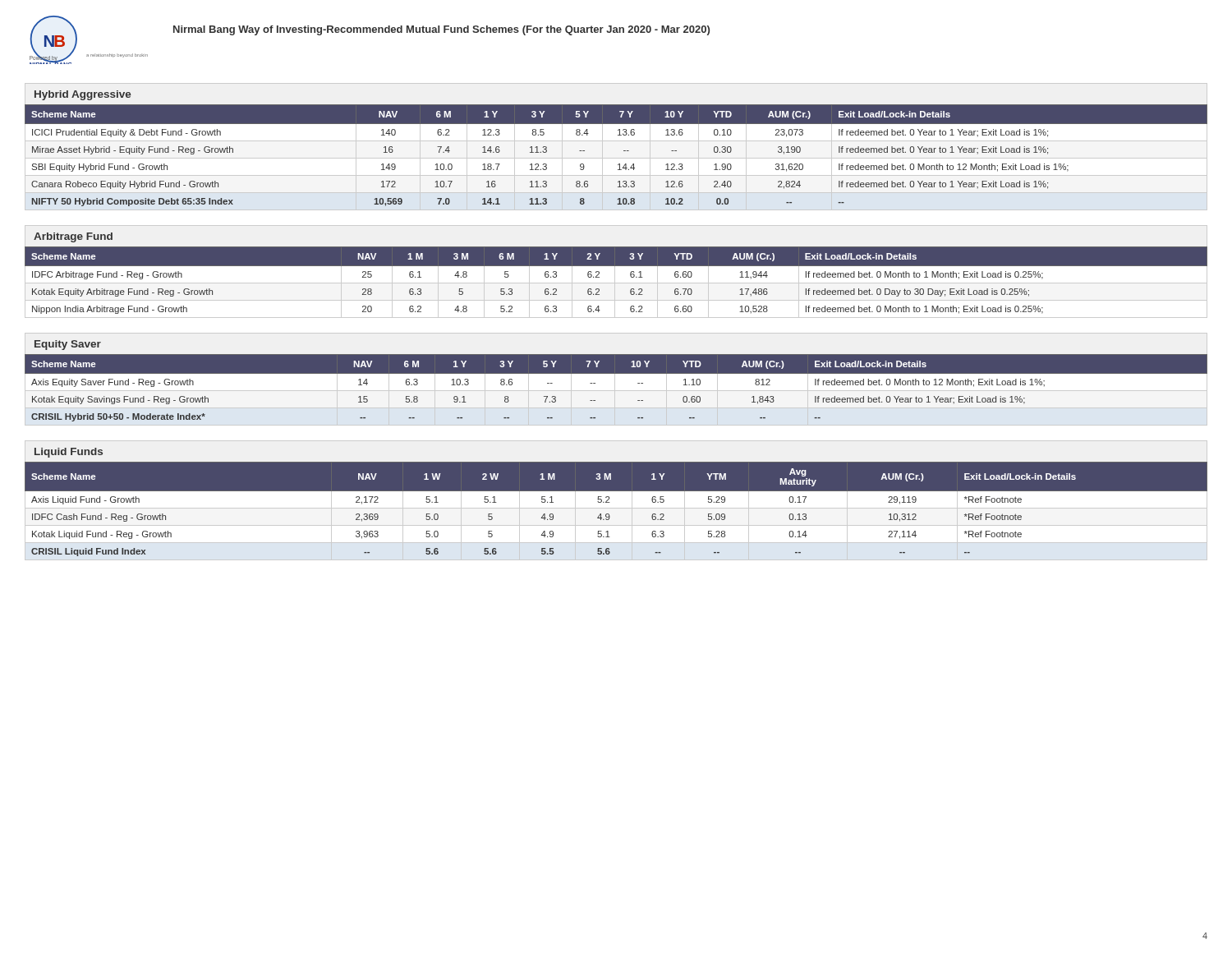This screenshot has width=1232, height=953.
Task: Click on the section header containing "Equity Saver"
Action: [x=67, y=344]
